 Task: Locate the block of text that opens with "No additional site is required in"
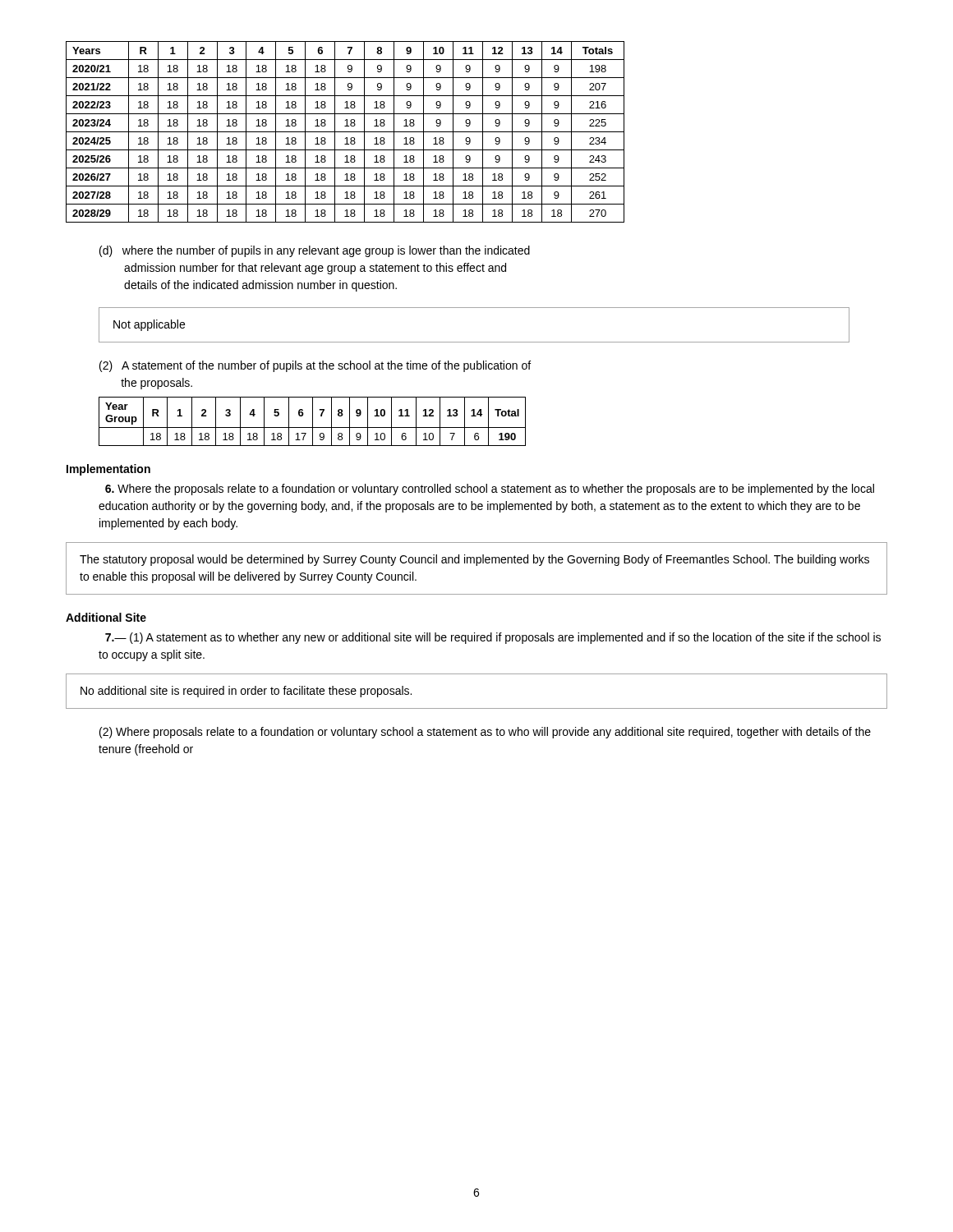click(246, 691)
